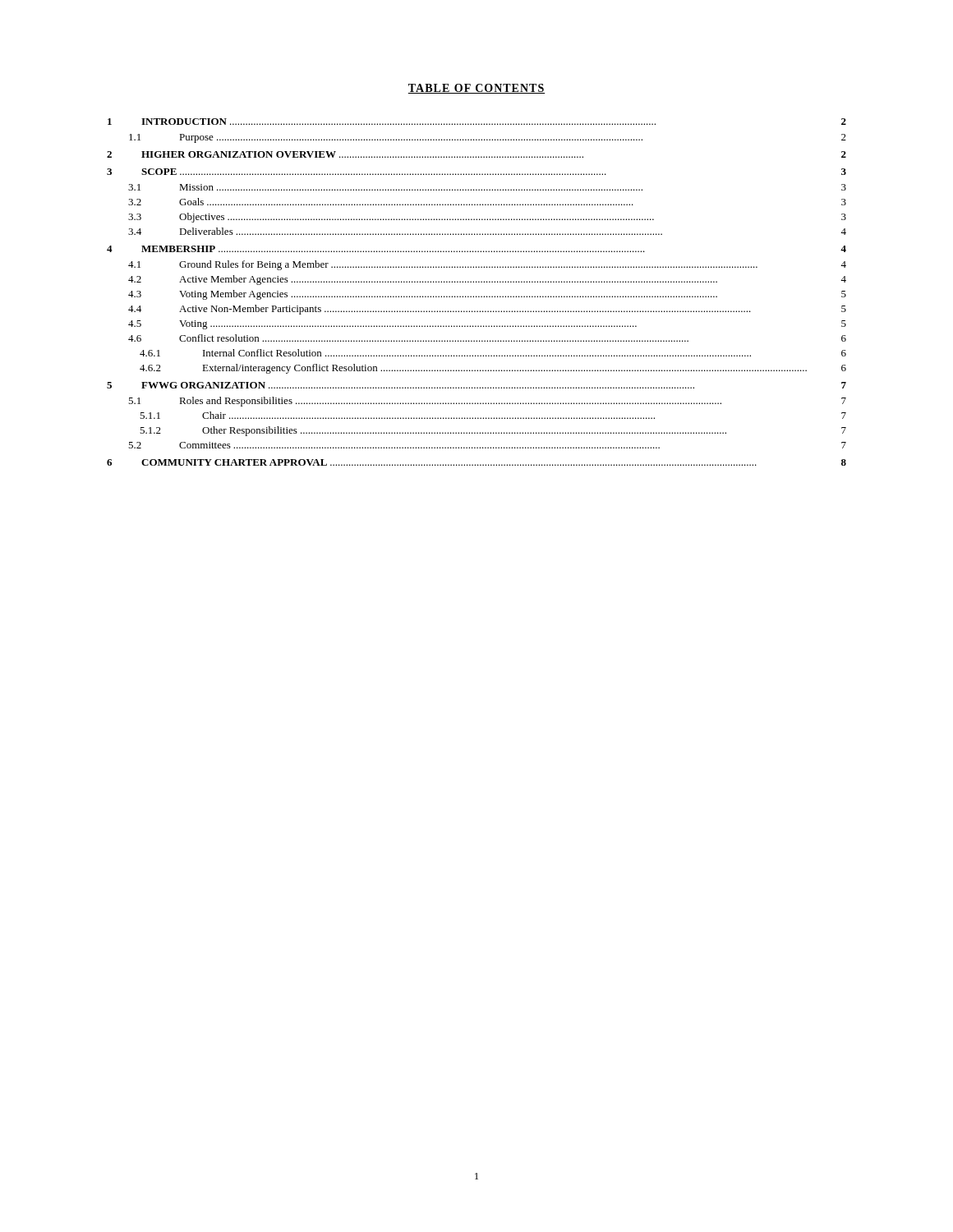The height and width of the screenshot is (1232, 953).
Task: Find the list item that reads "5 FWWG ORGANIZATION"
Action: [476, 385]
